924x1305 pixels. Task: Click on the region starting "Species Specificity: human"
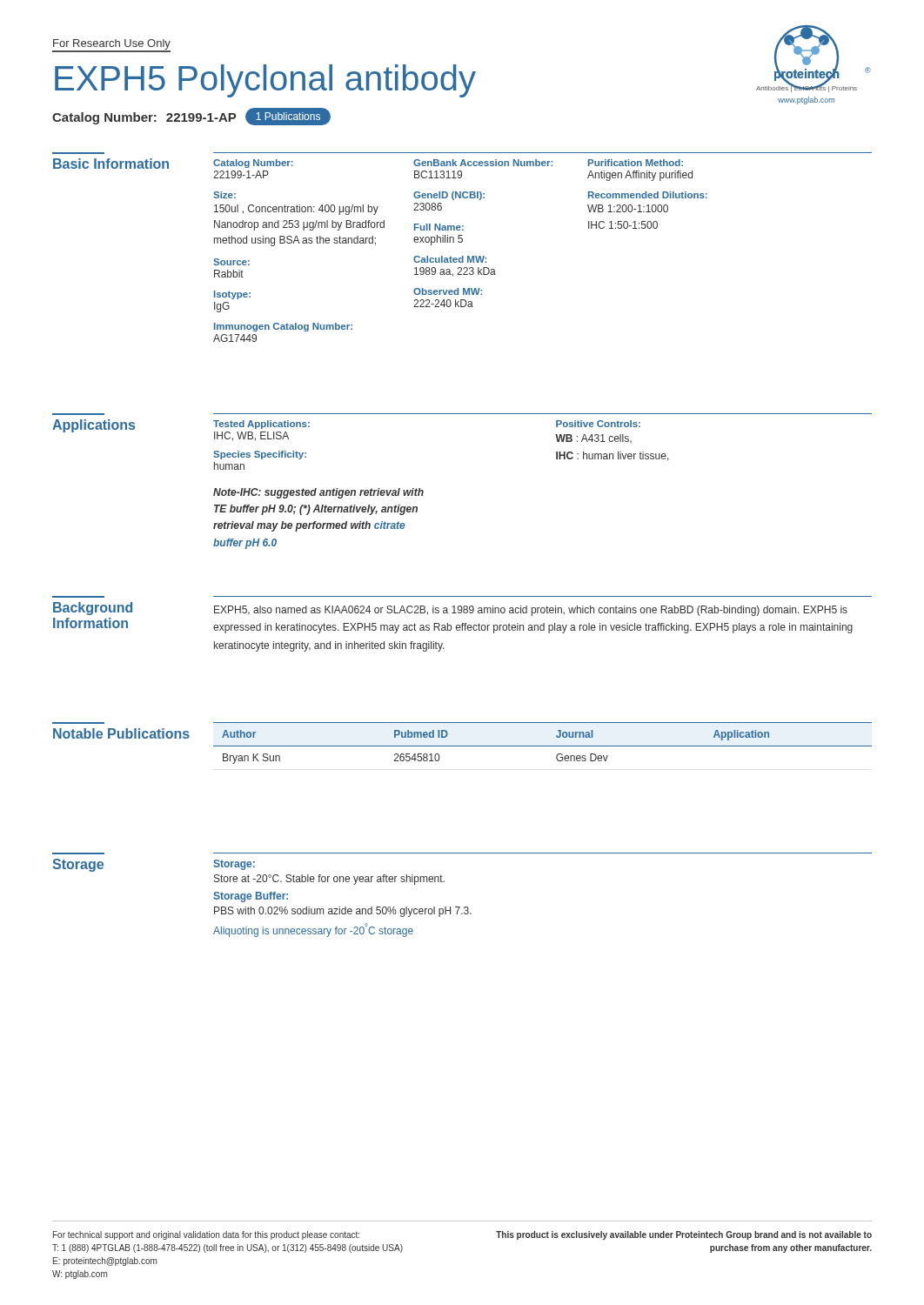click(260, 455)
